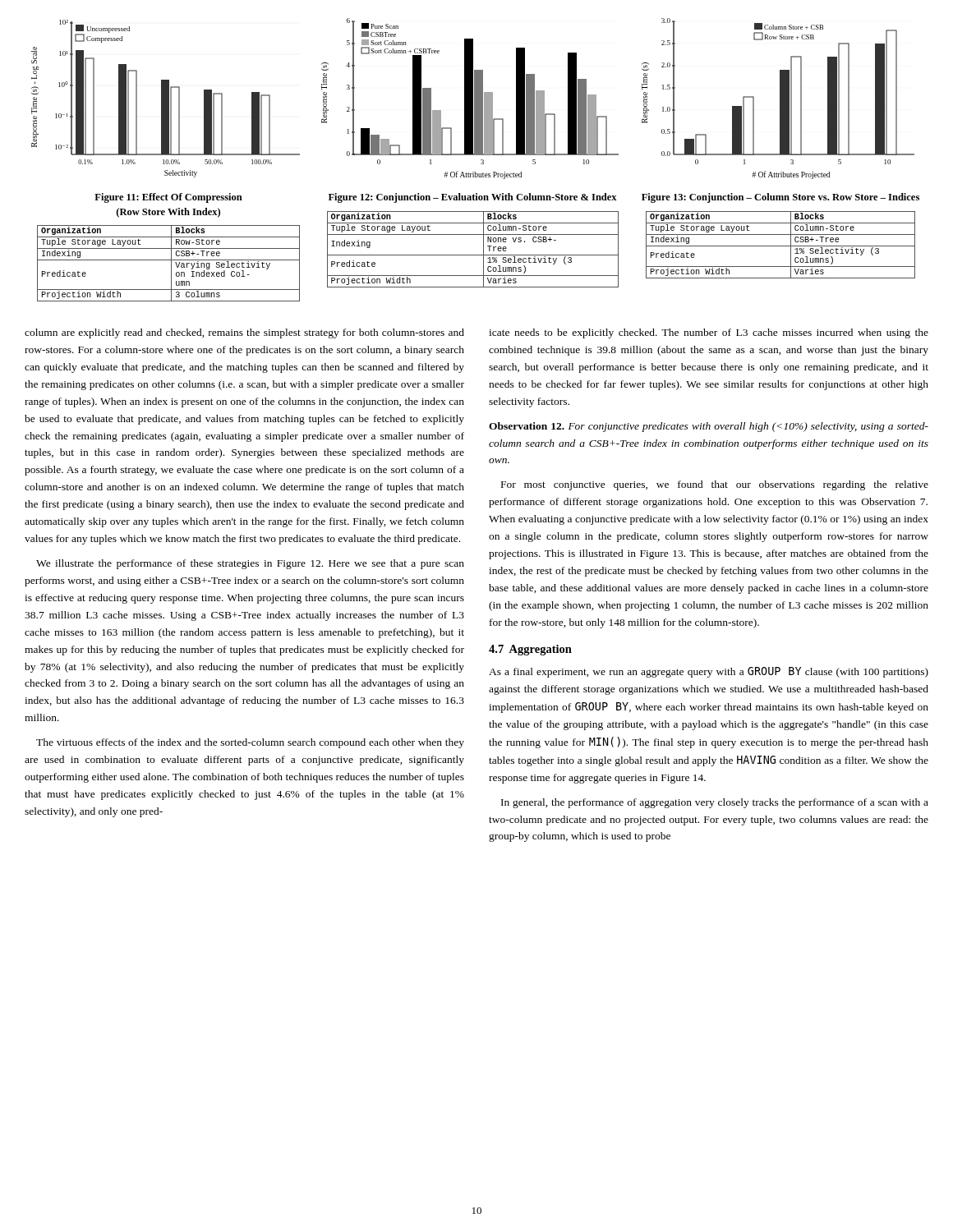Point to "4.7 Aggregation"
Image resolution: width=953 pixels, height=1232 pixels.
click(530, 649)
